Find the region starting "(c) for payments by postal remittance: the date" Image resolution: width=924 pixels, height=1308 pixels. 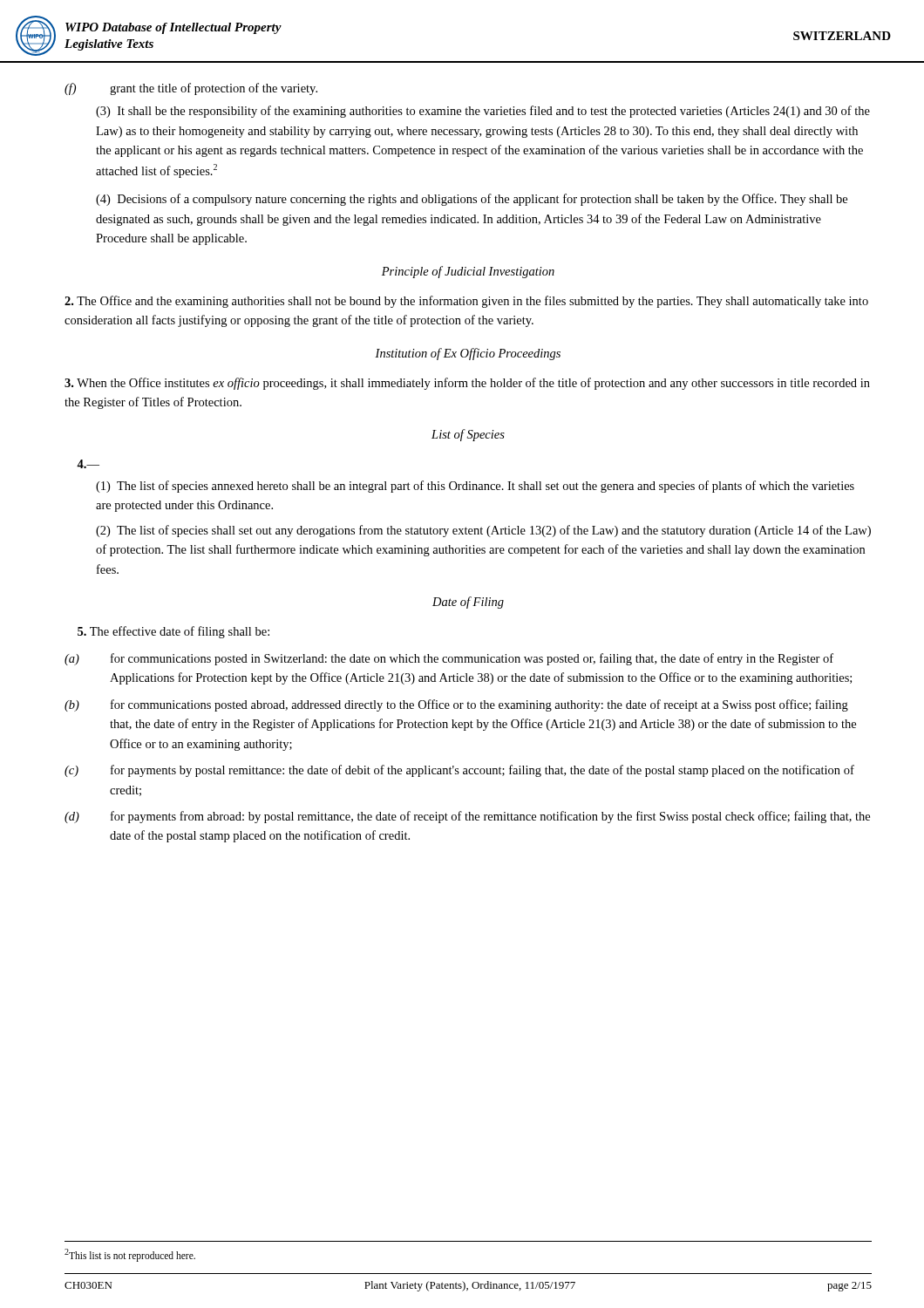(468, 780)
